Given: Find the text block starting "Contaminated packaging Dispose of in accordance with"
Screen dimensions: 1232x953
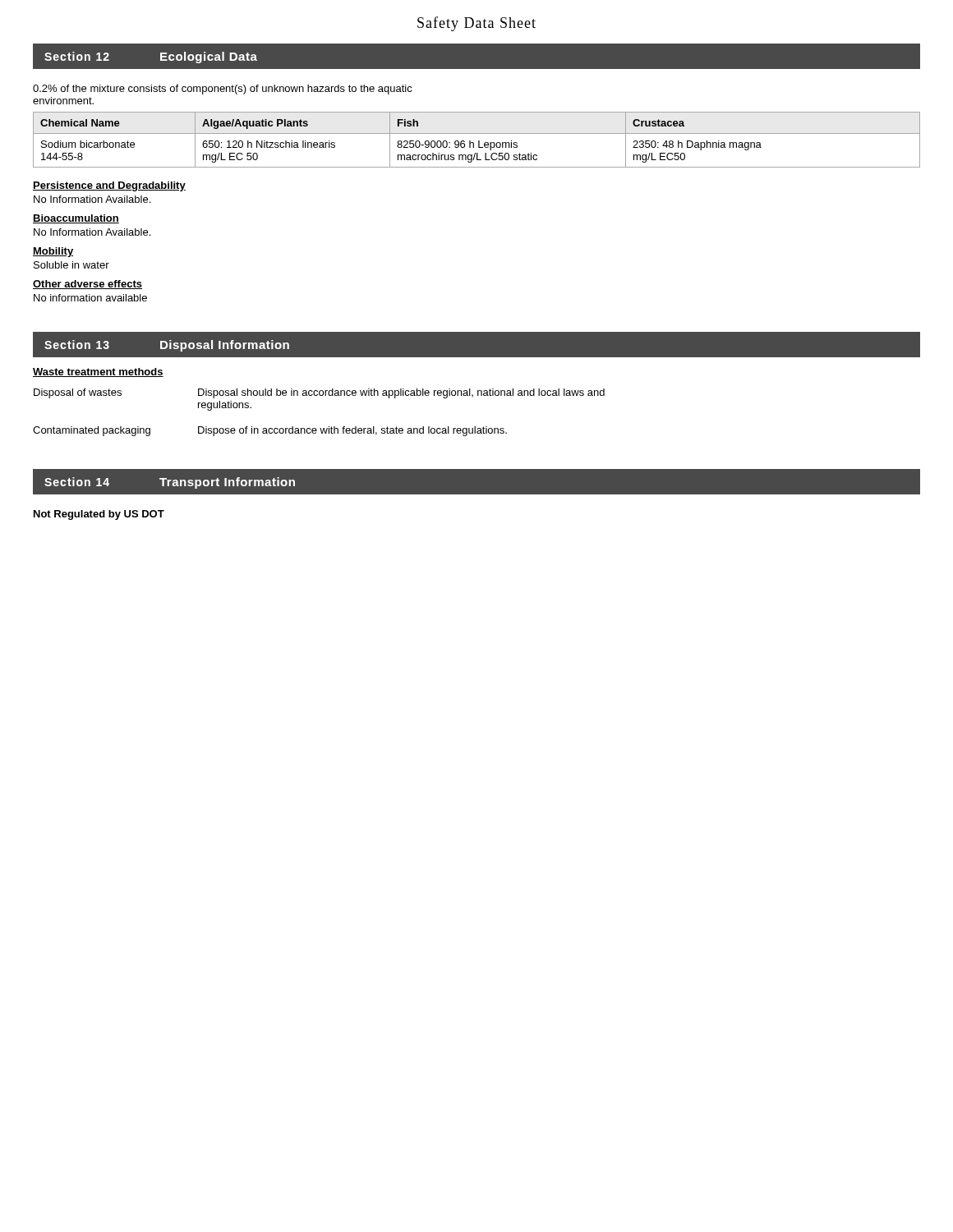Looking at the screenshot, I should tap(476, 430).
